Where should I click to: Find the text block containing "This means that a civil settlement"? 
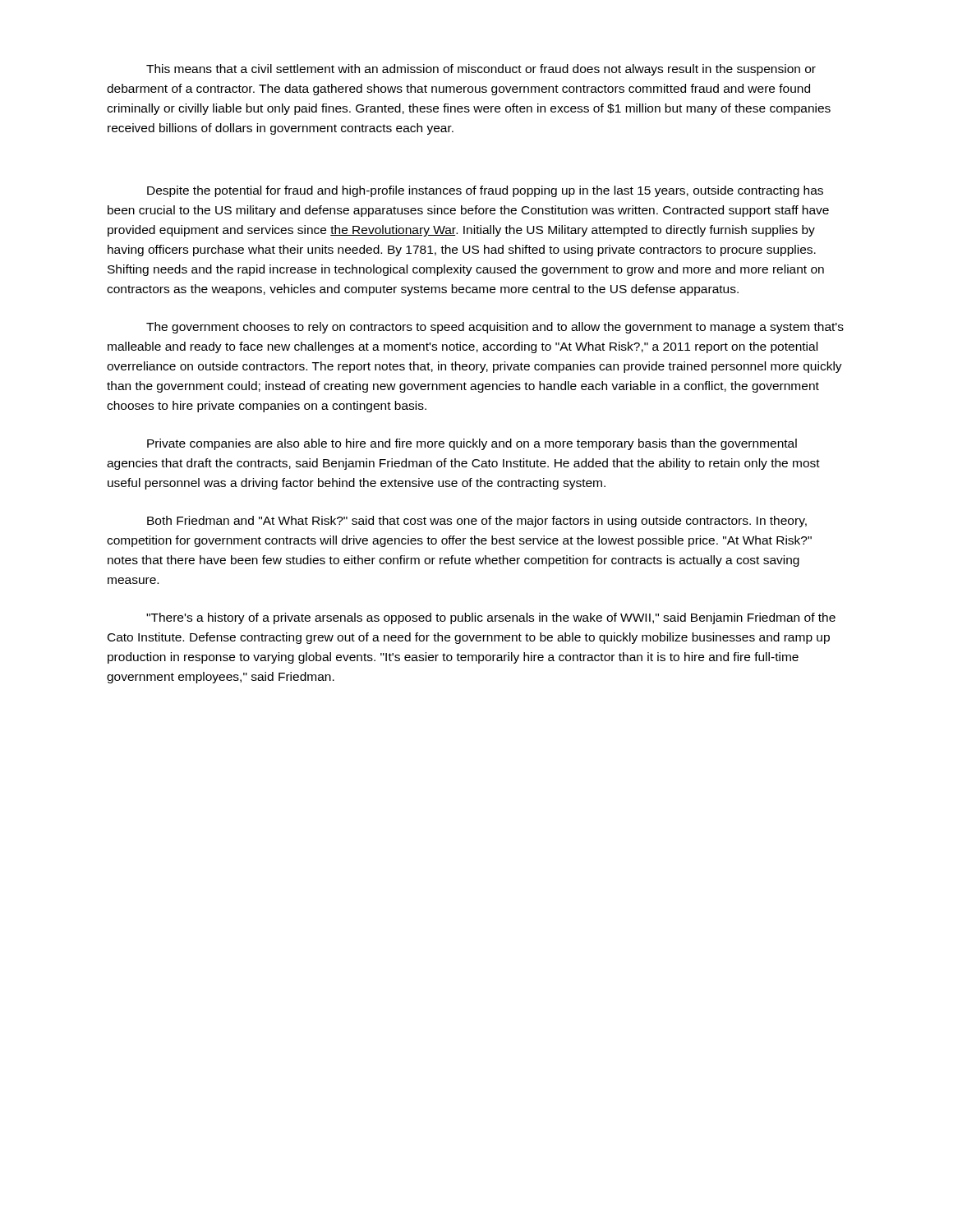(476, 99)
